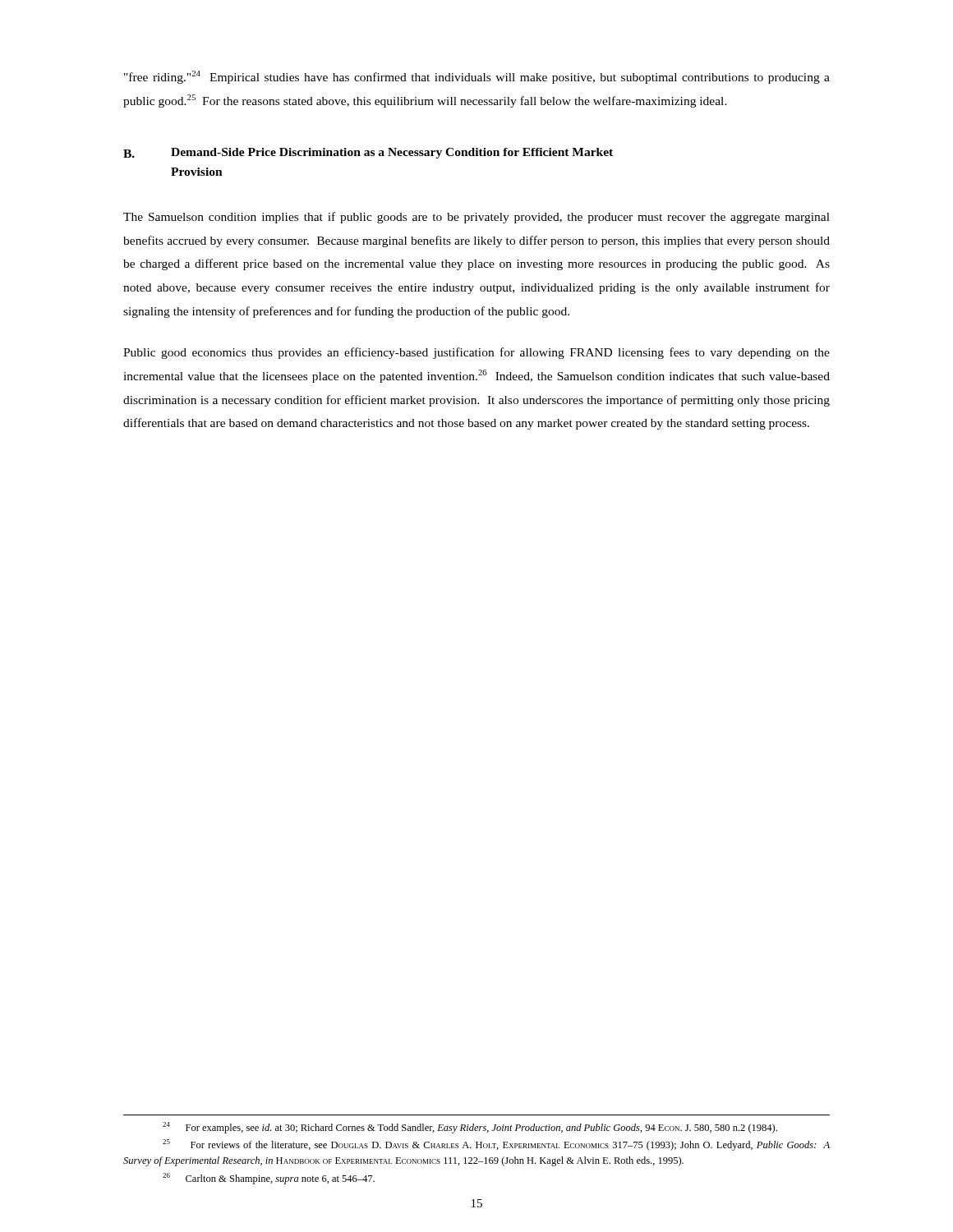The height and width of the screenshot is (1232, 953).
Task: Locate the block of text that opens with "Public good economics thus provides an efficiency-based justification"
Action: click(x=476, y=388)
